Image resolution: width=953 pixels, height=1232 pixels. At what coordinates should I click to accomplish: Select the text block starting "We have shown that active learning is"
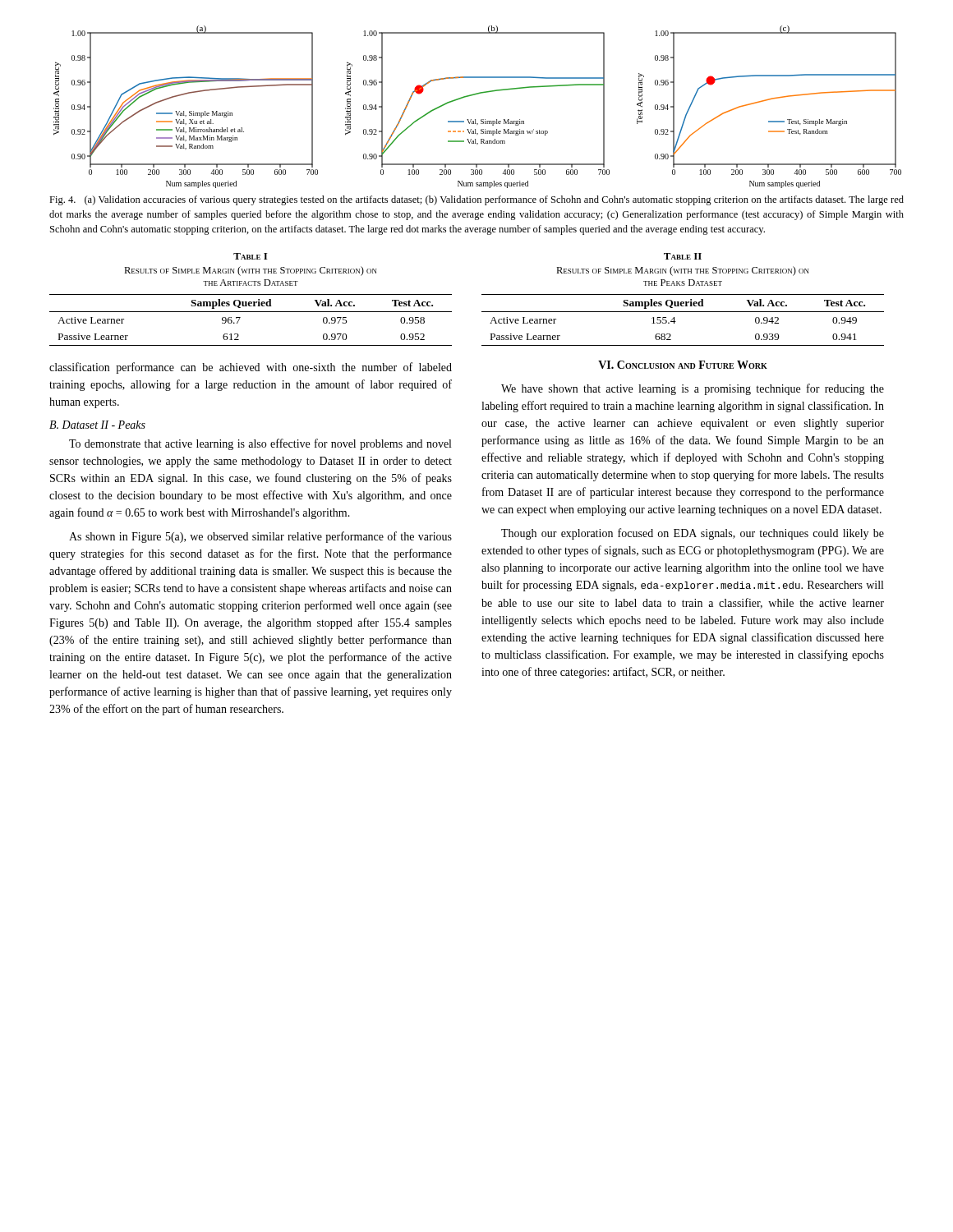(x=683, y=450)
